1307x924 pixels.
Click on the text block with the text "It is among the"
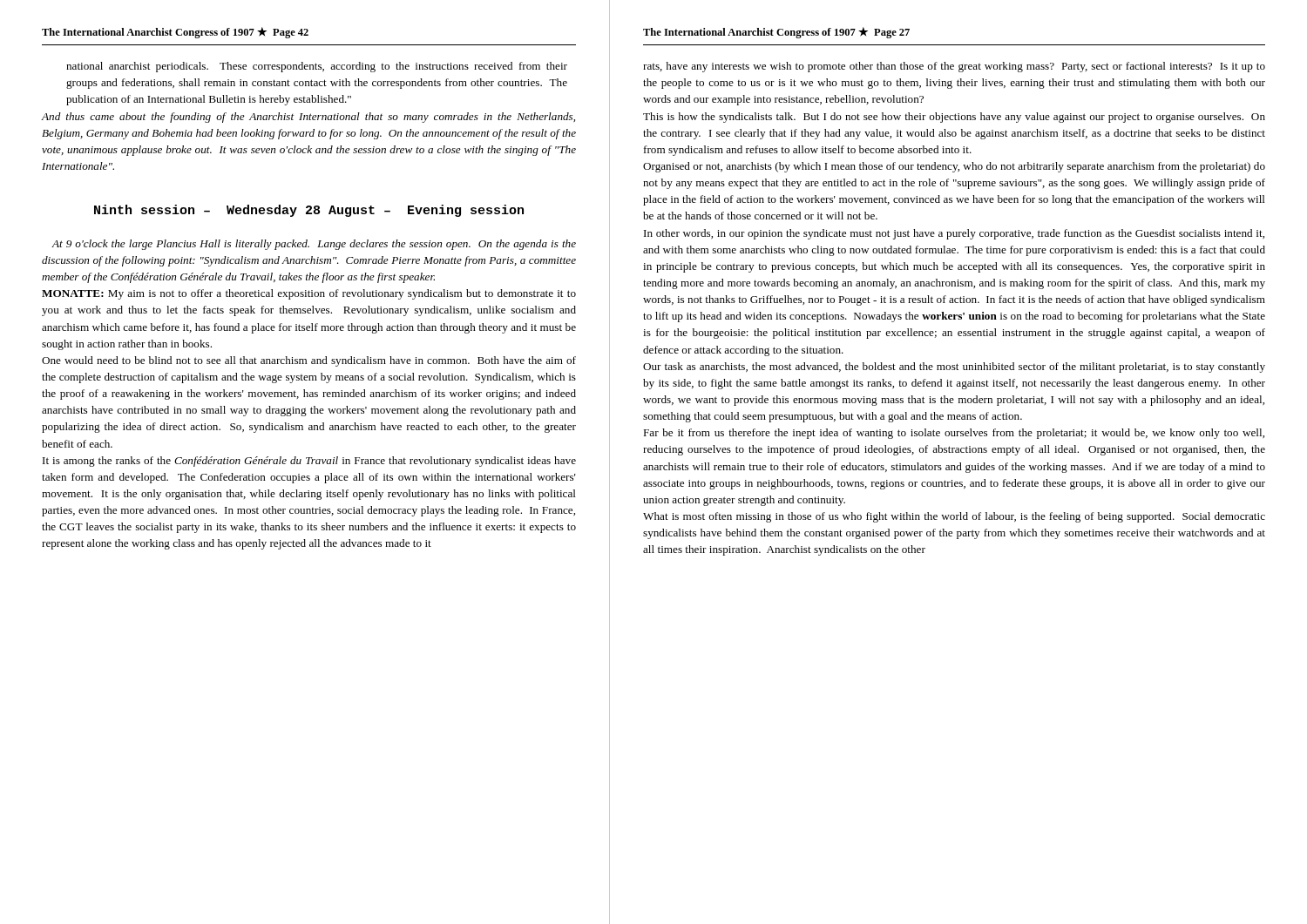[x=309, y=502]
